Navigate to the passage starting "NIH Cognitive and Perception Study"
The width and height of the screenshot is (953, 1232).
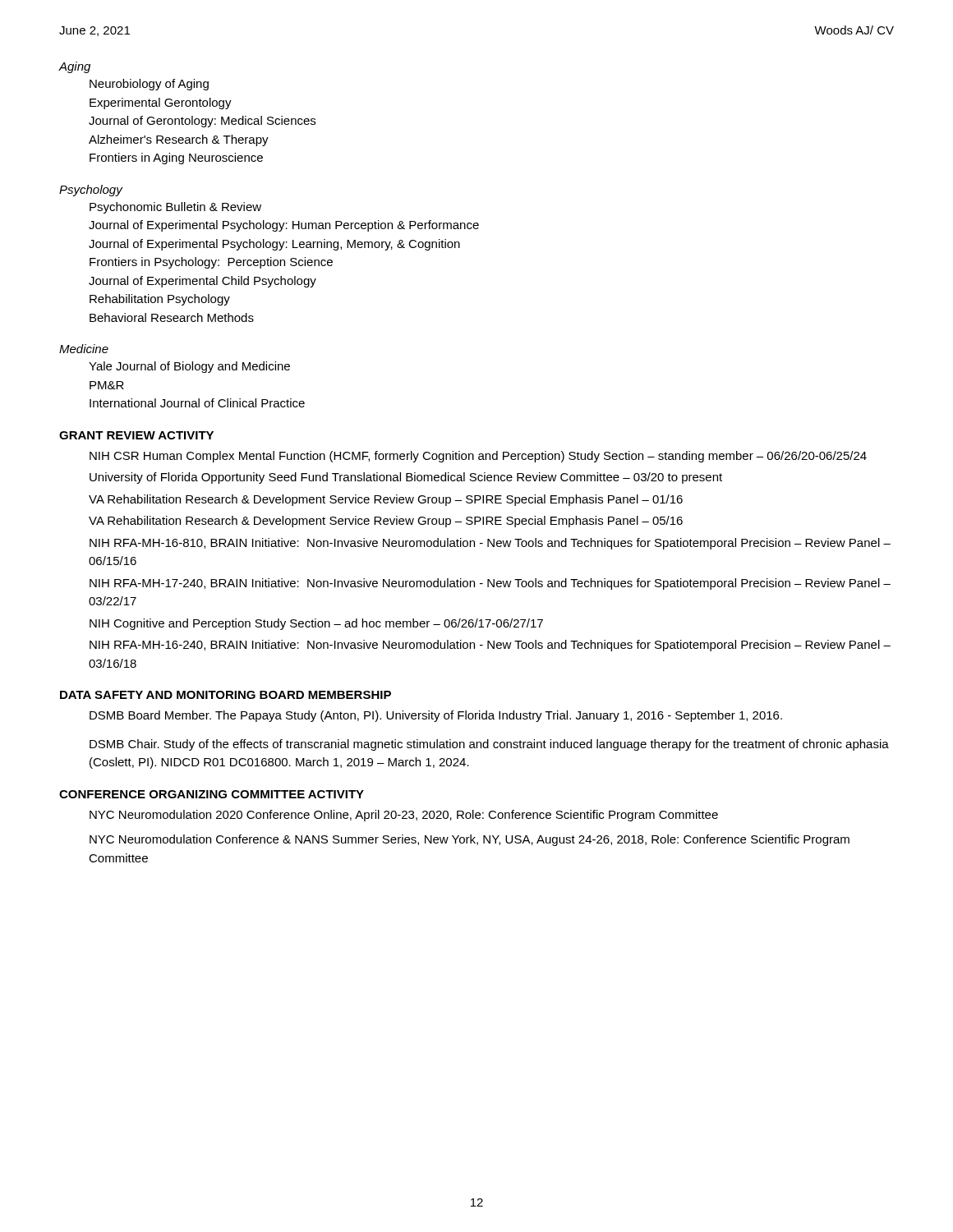(x=316, y=623)
